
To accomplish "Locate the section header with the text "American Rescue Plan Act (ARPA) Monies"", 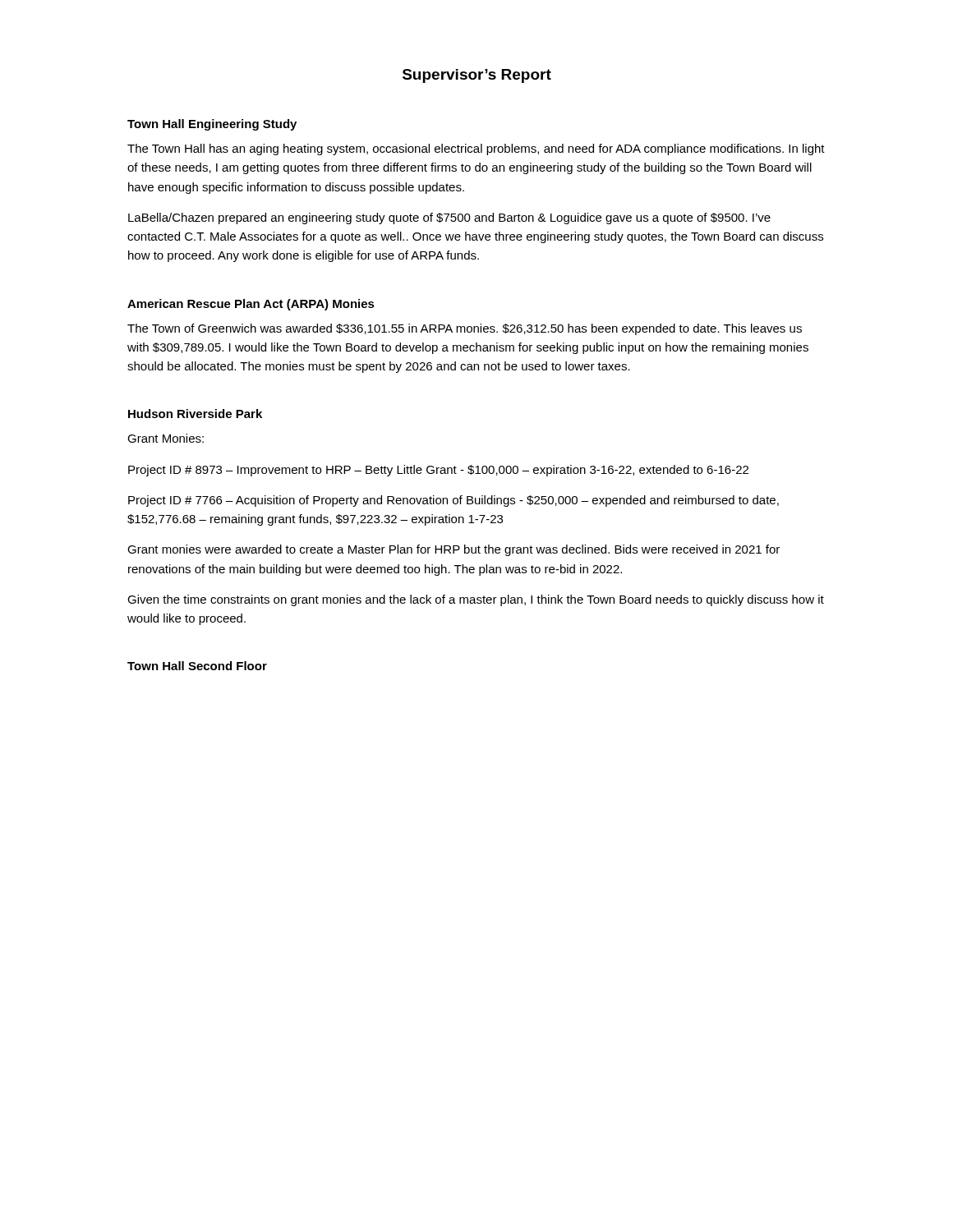I will (x=251, y=303).
